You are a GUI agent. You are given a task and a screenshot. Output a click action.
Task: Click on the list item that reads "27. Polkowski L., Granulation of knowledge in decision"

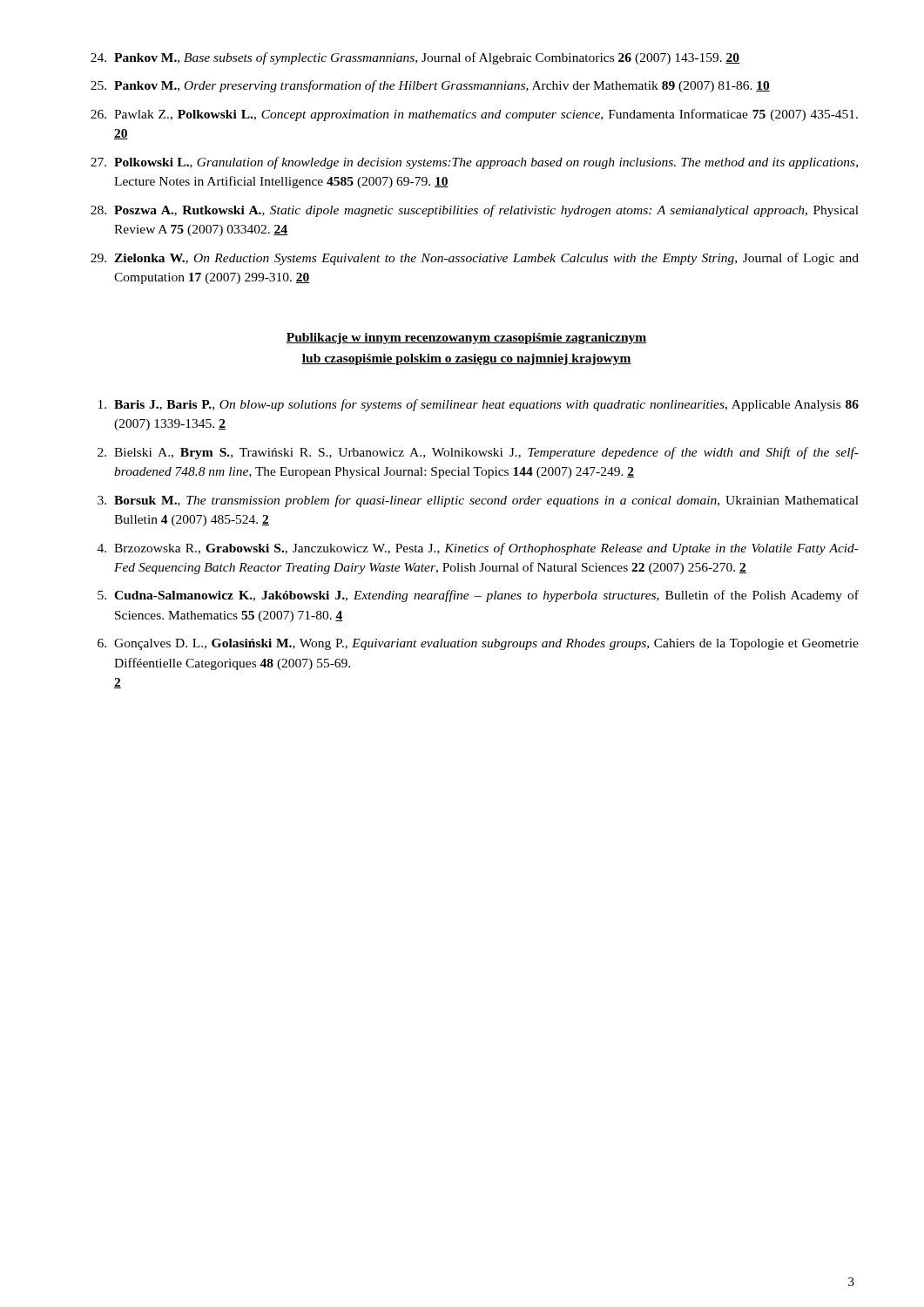[x=466, y=172]
